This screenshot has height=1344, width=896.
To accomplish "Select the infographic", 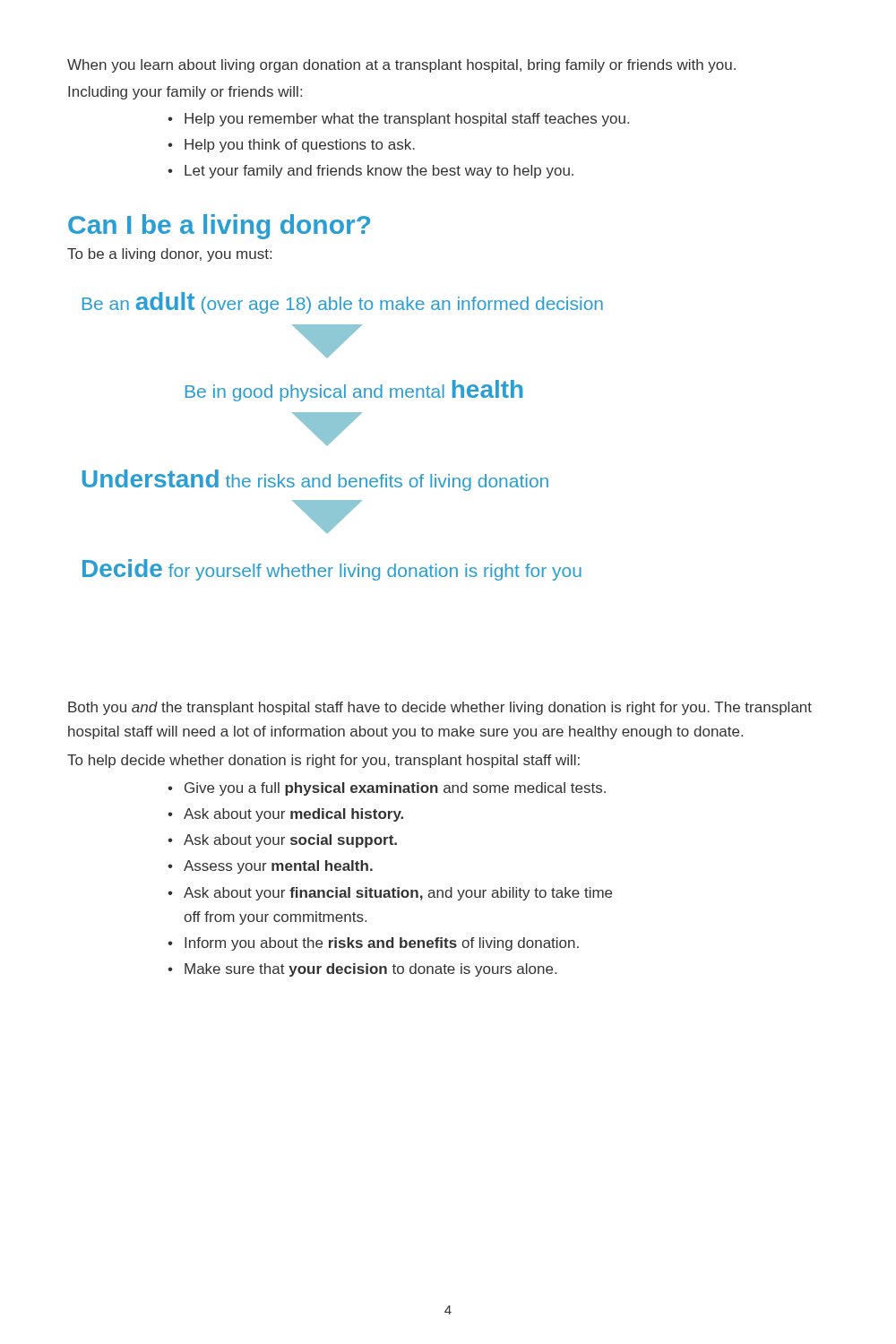I will pyautogui.click(x=448, y=480).
